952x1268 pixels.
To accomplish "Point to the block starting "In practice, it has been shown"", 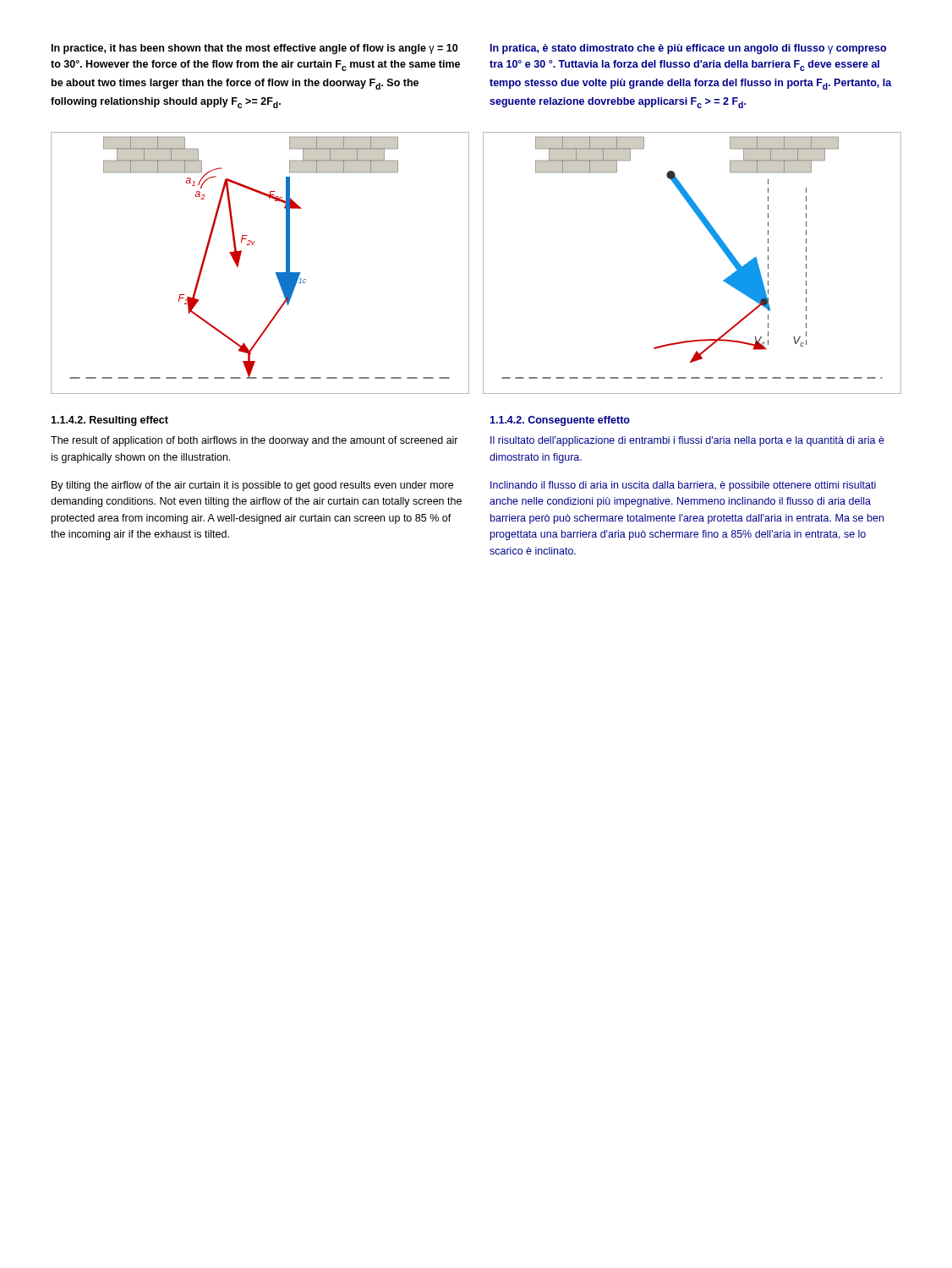I will coord(257,76).
